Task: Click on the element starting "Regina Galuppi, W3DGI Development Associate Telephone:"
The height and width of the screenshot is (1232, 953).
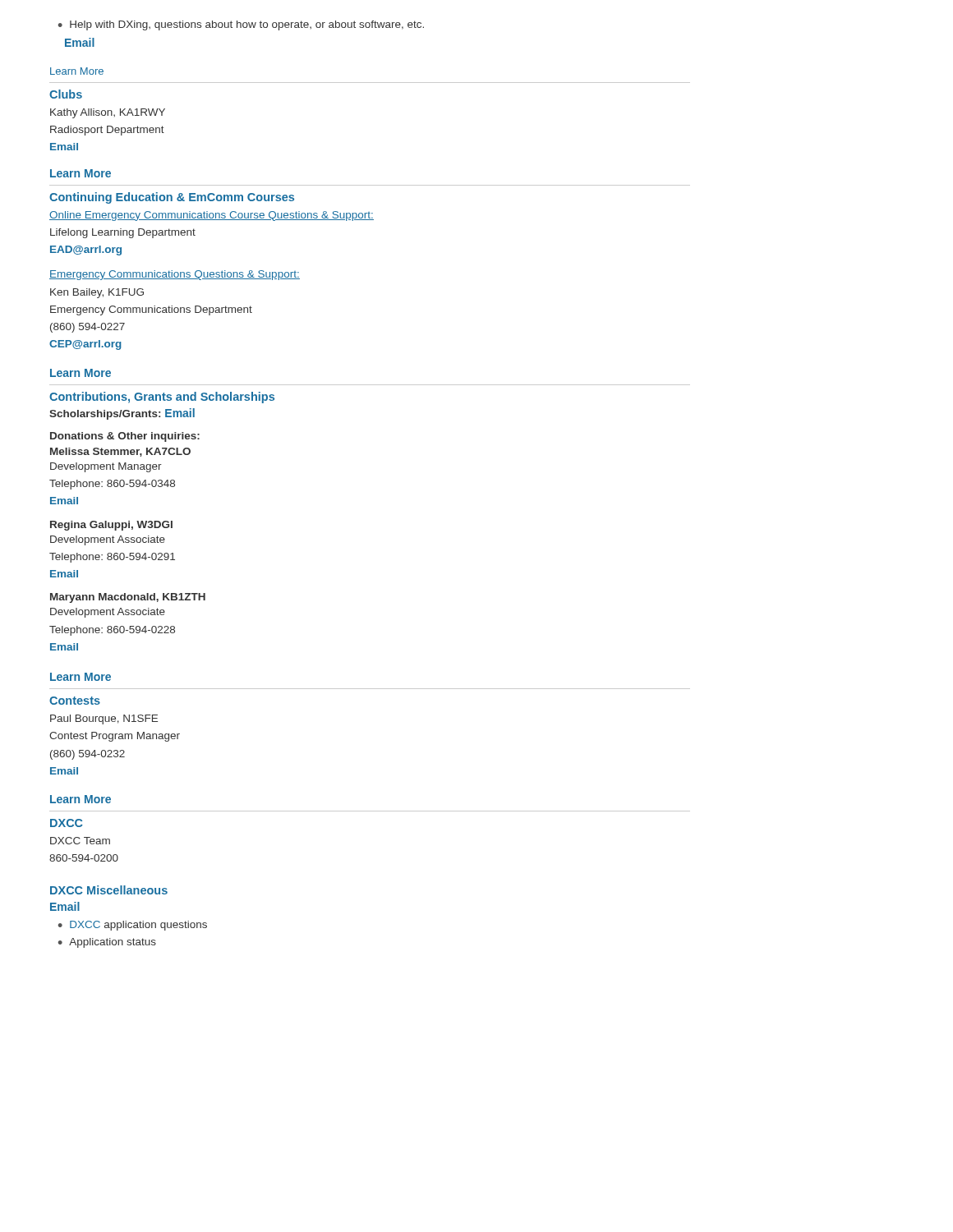Action: 111,526
